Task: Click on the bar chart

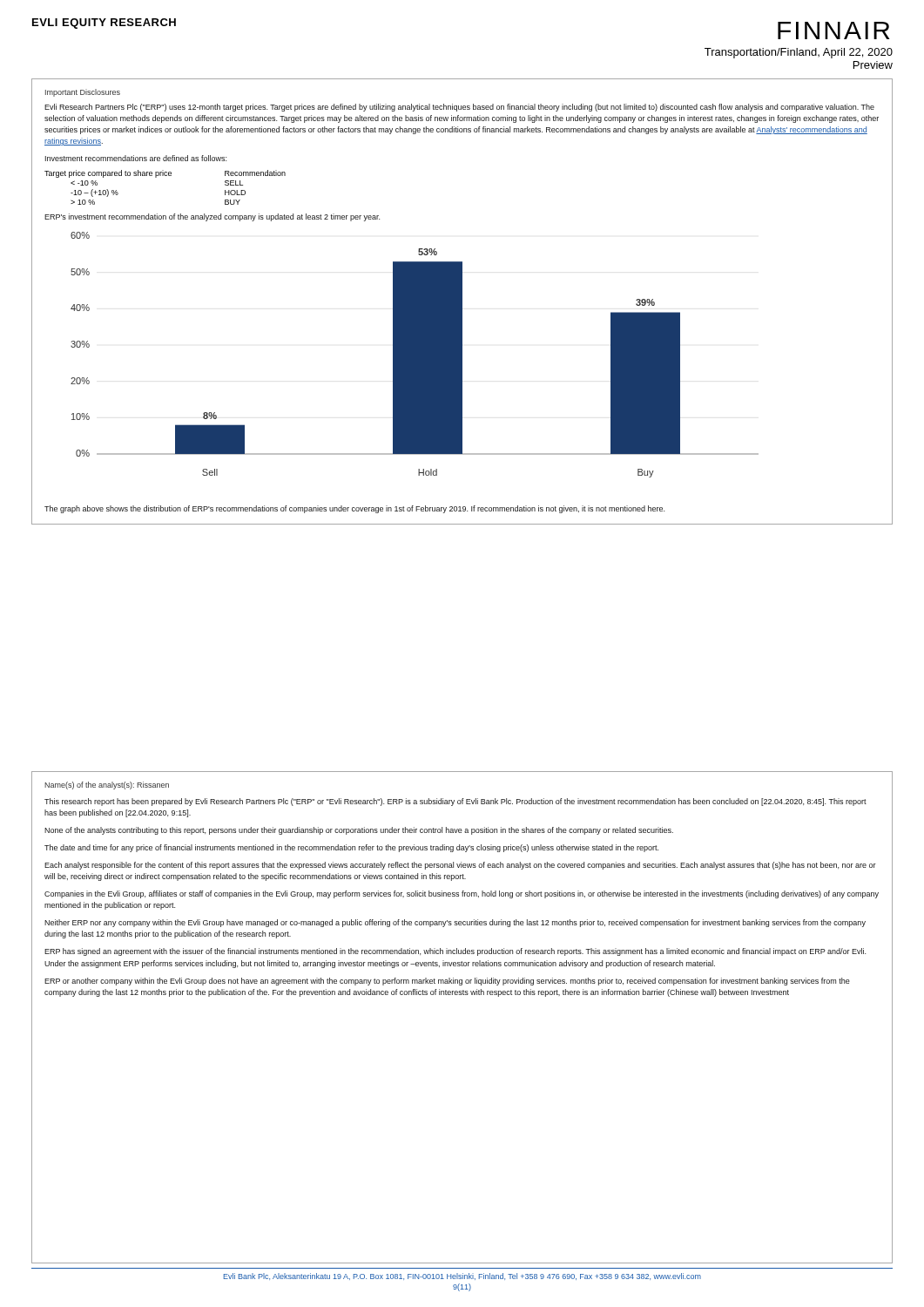Action: [x=462, y=363]
